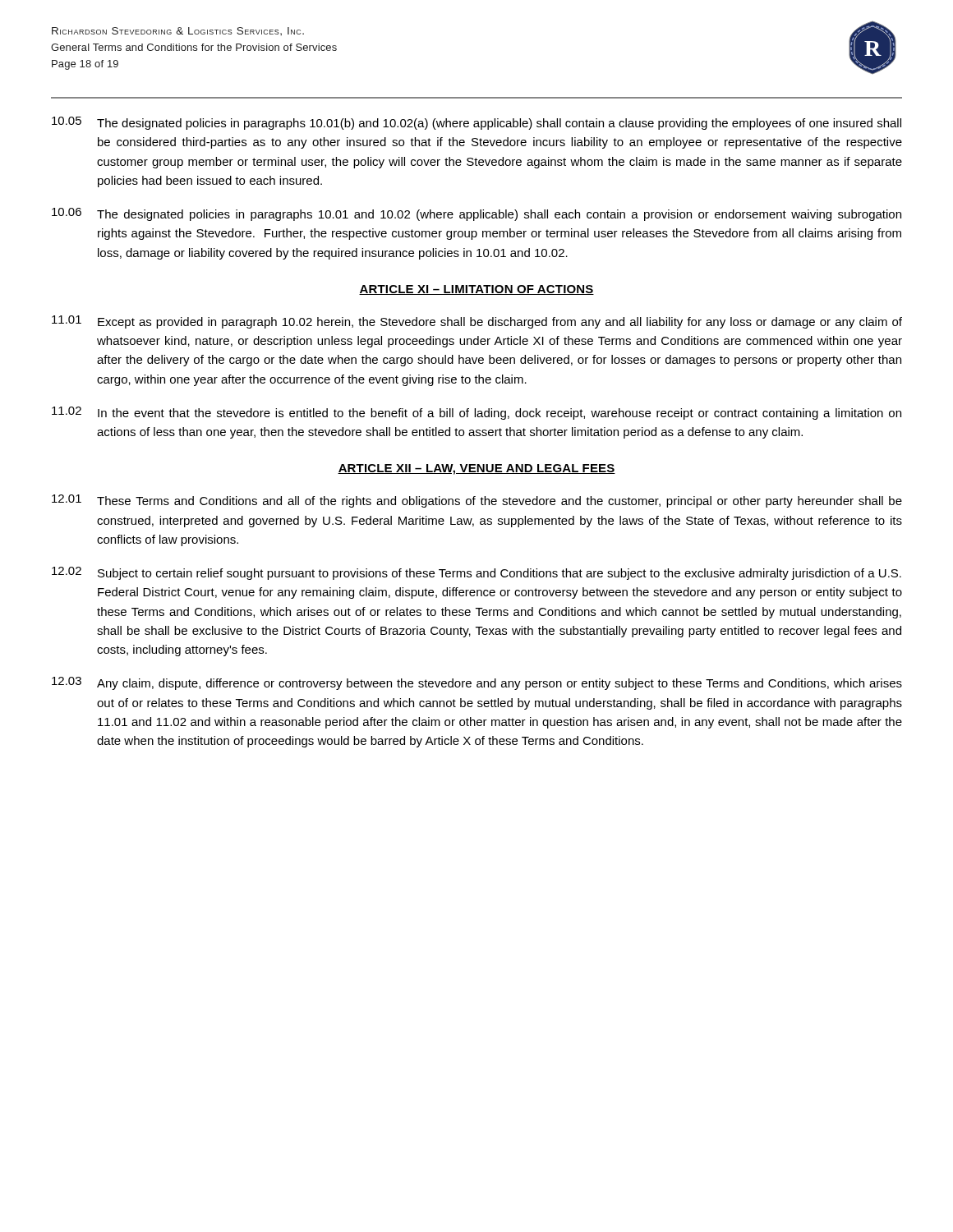This screenshot has width=953, height=1232.
Task: Find the logo
Action: pyautogui.click(x=873, y=48)
